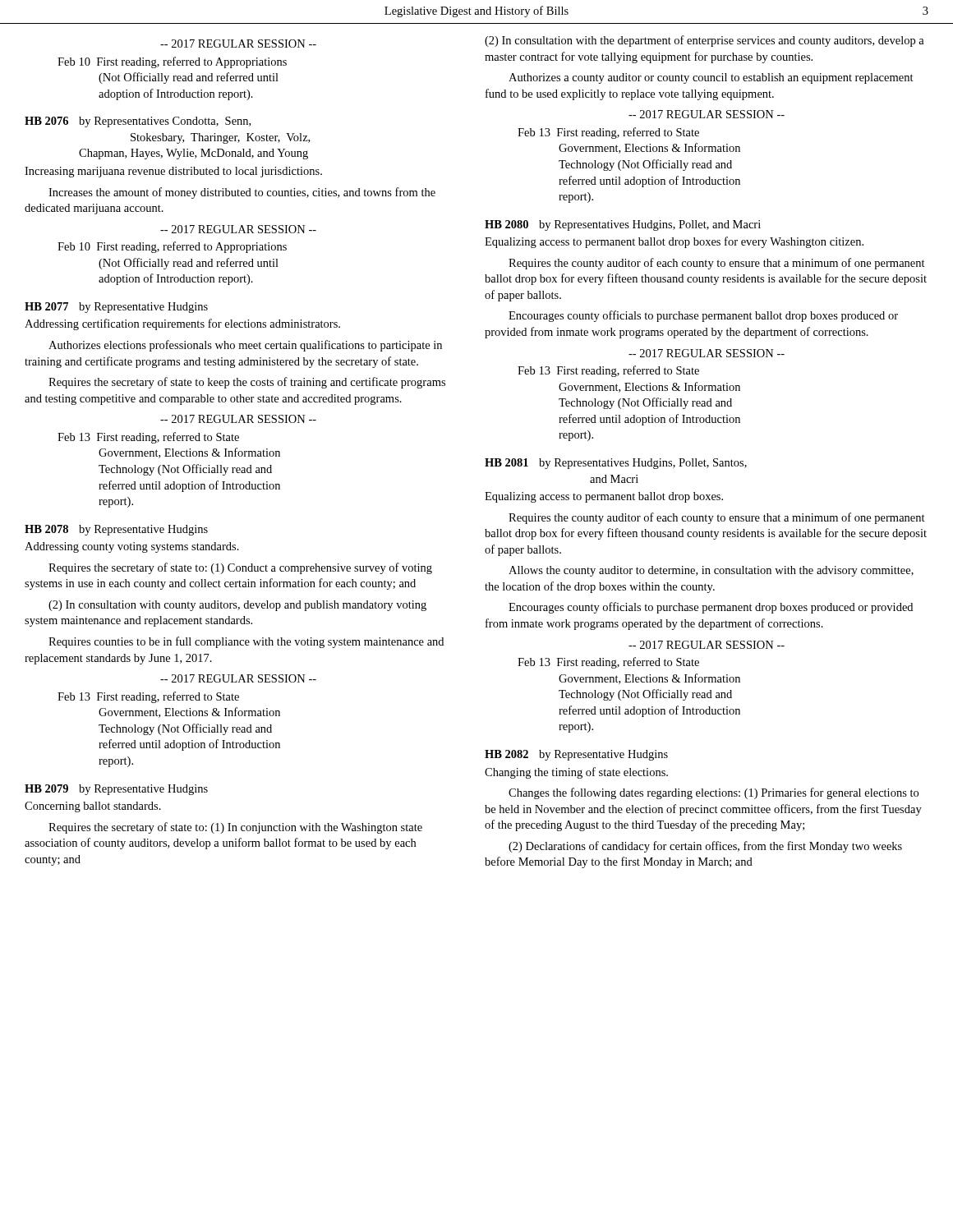Point to the text starting "HB 2082 by Representative Hudgins"

[x=576, y=755]
